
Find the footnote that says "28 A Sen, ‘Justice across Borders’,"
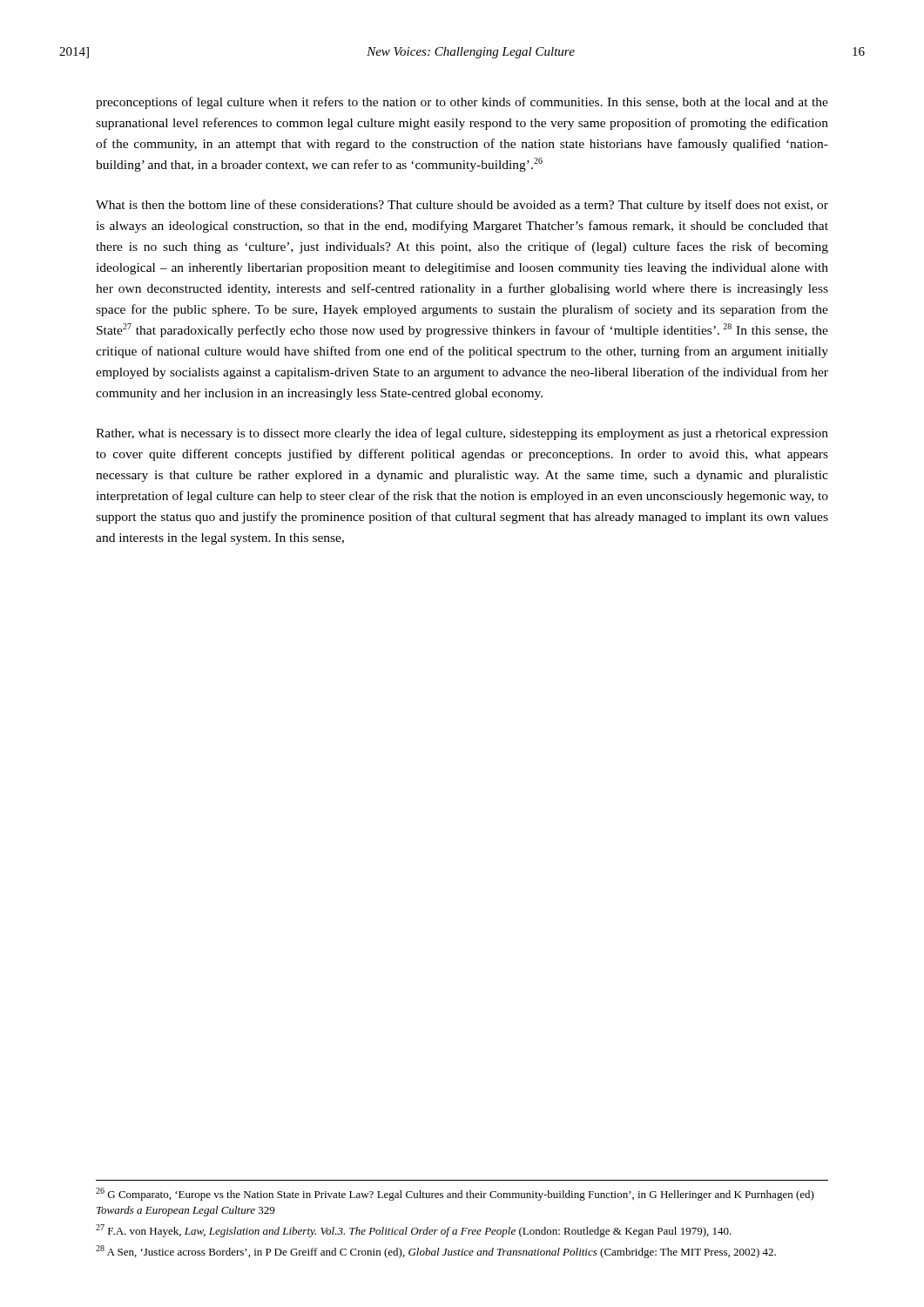click(x=436, y=1251)
